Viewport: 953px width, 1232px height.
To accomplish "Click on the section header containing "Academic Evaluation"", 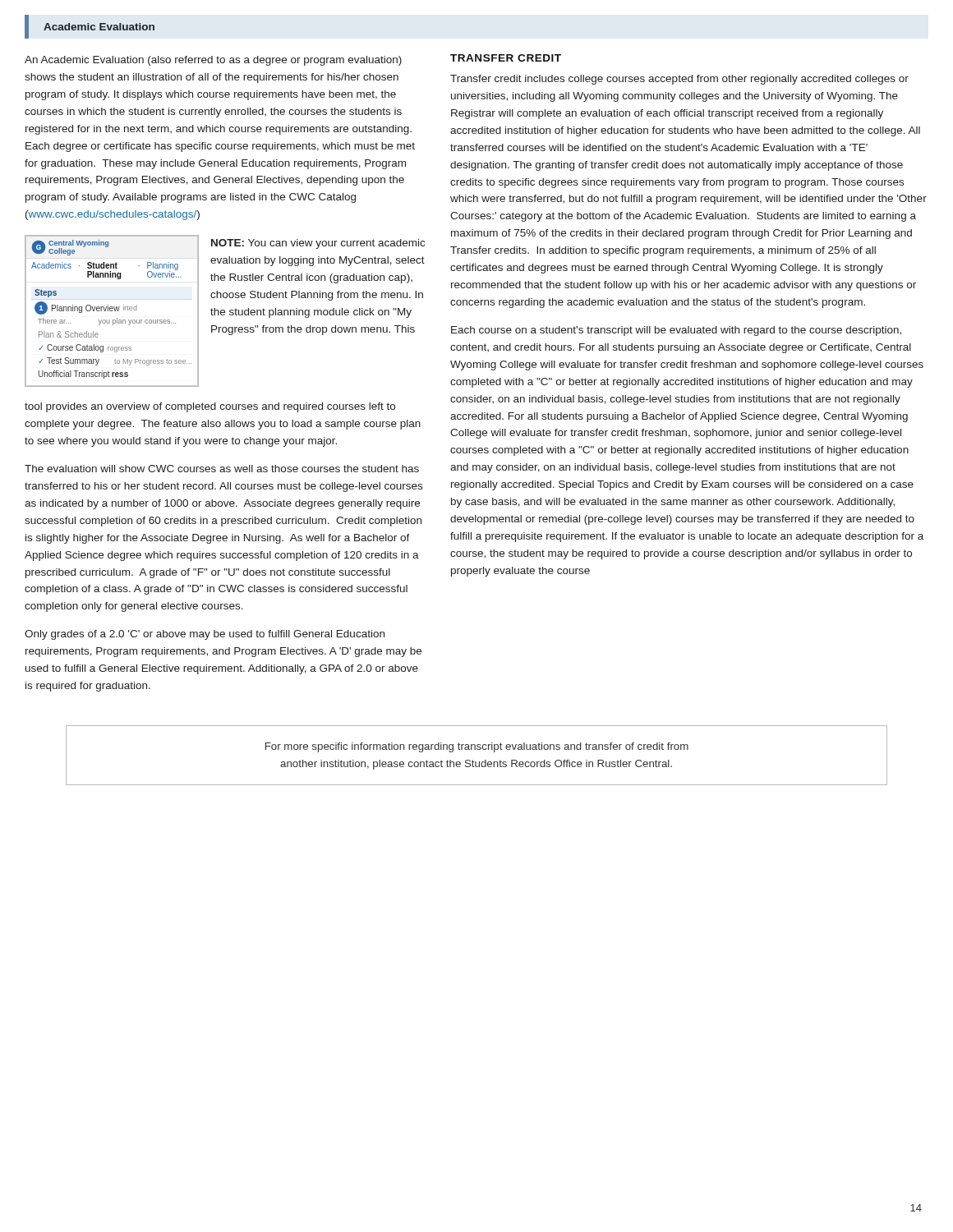I will (x=99, y=27).
